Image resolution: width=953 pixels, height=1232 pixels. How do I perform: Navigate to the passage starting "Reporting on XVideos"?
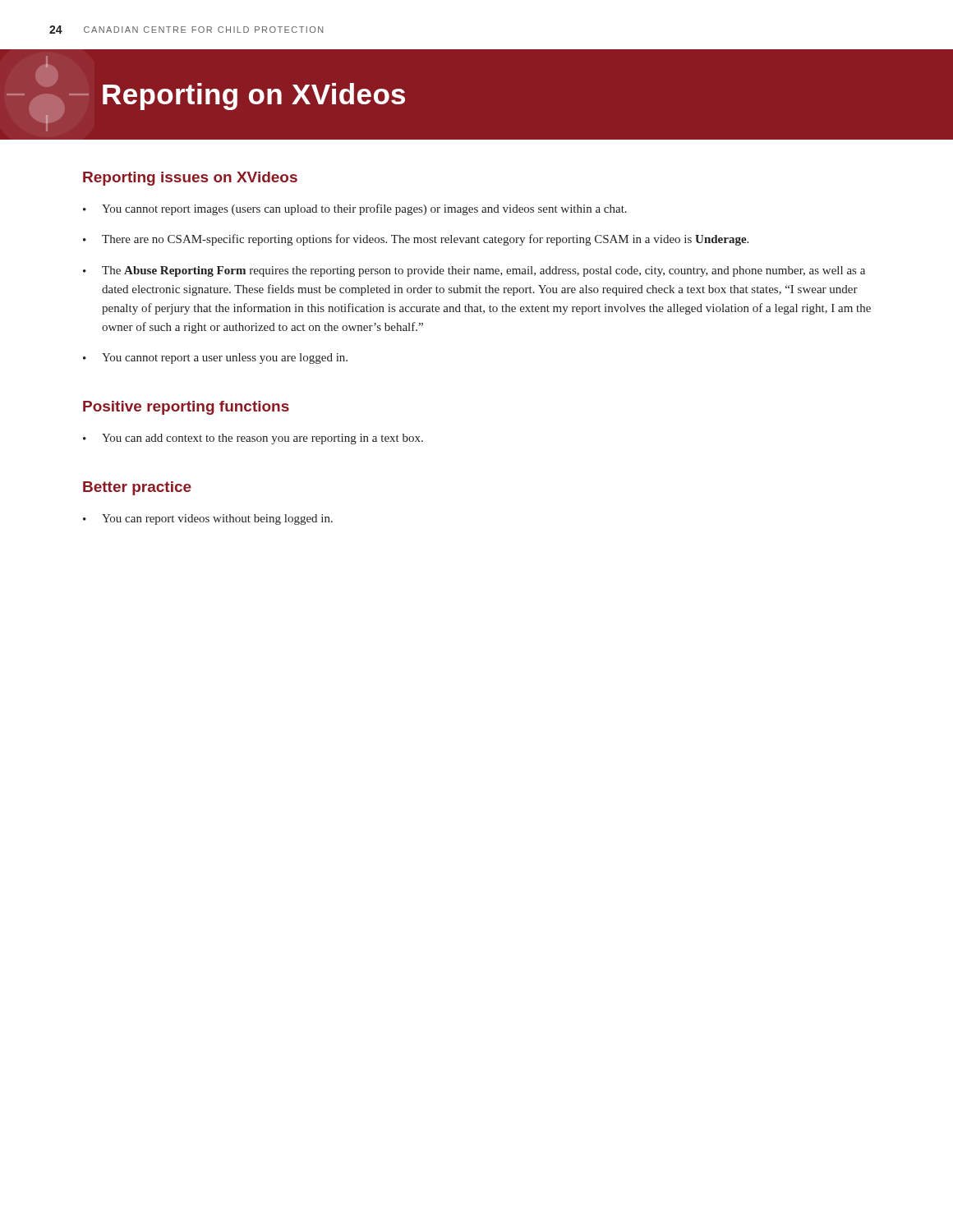(203, 94)
